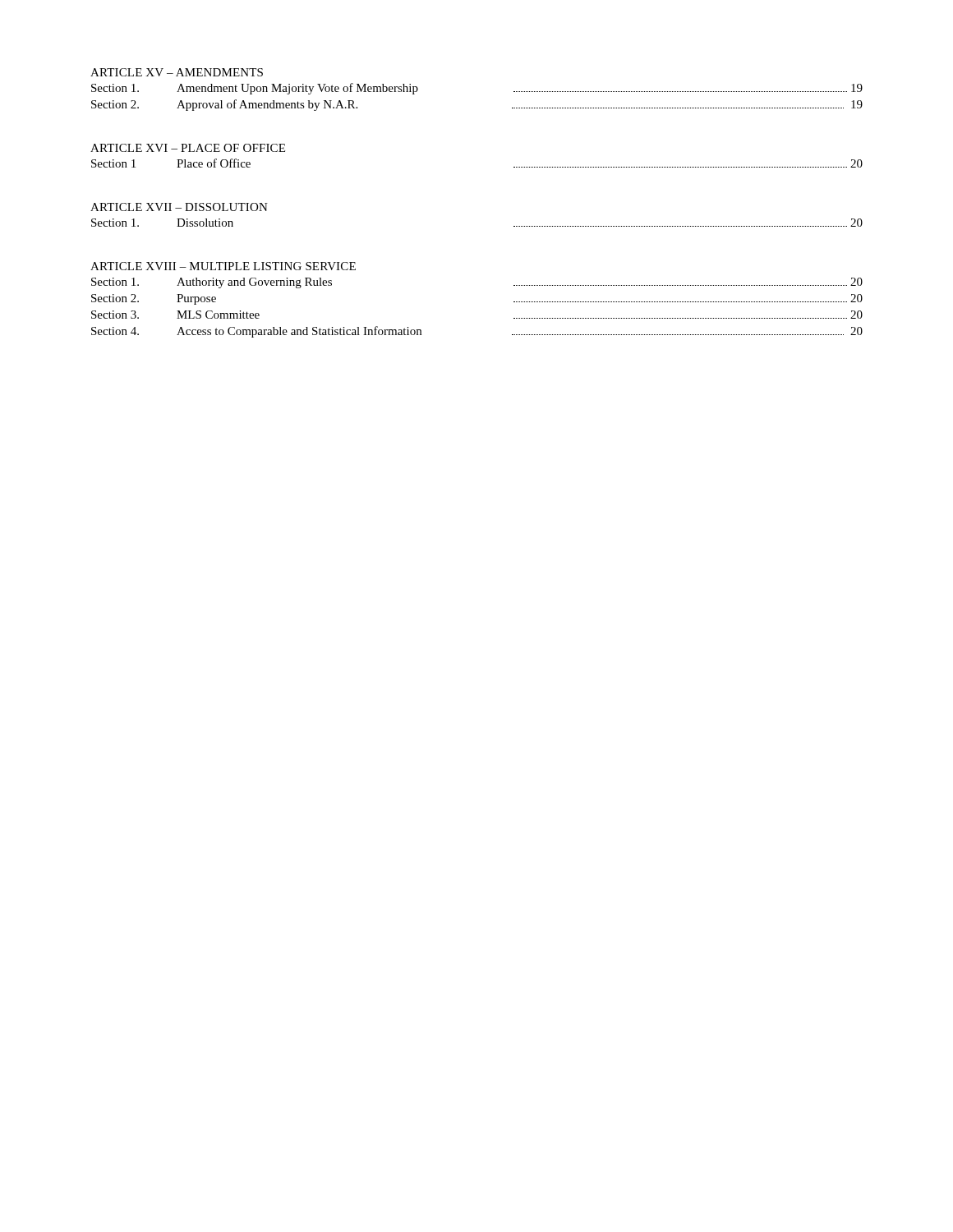Viewport: 953px width, 1232px height.
Task: Locate the block of text that opens with "Section 4. Access to Comparable and Statistical"
Action: point(114,331)
